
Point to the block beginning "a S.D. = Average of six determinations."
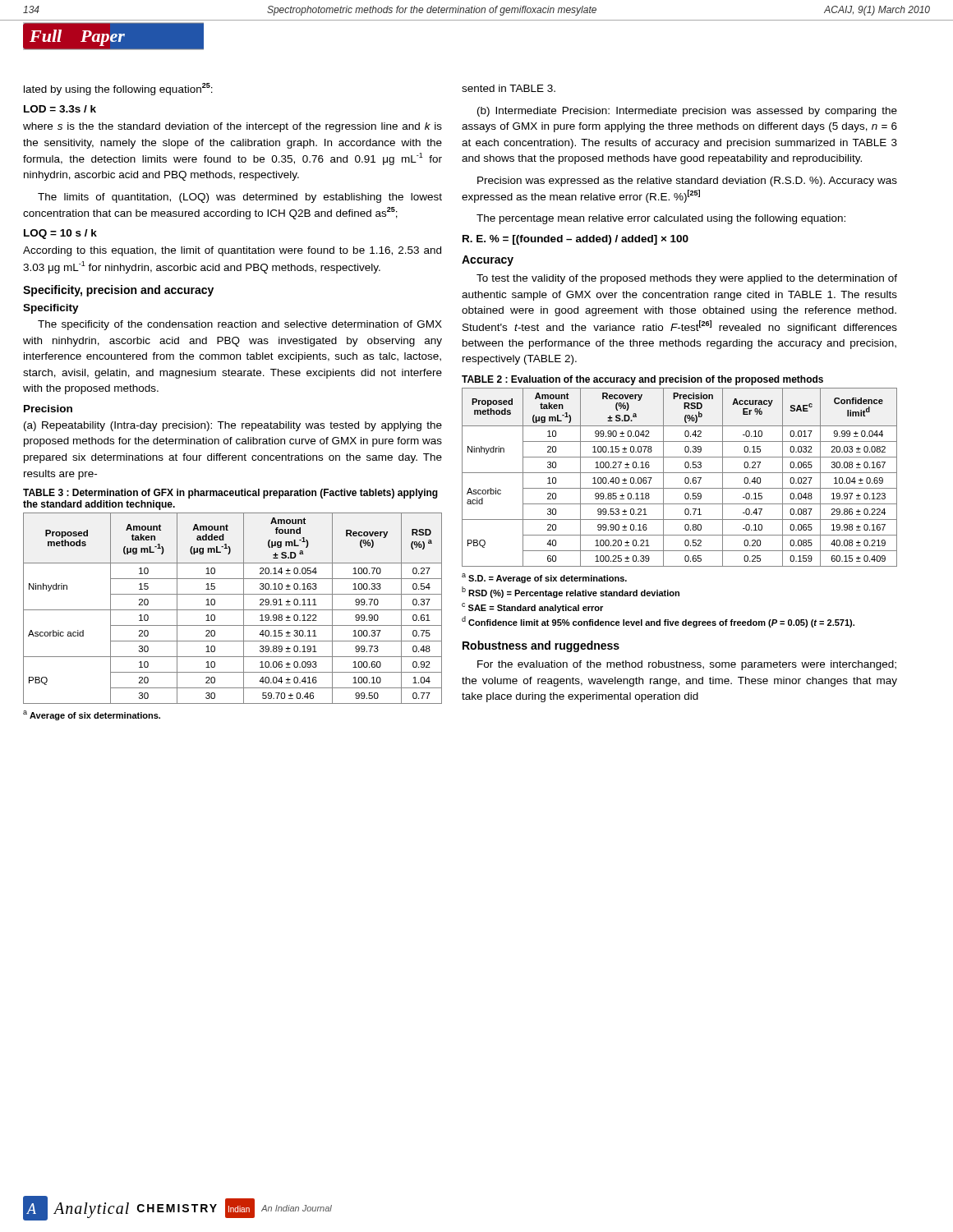(x=658, y=599)
